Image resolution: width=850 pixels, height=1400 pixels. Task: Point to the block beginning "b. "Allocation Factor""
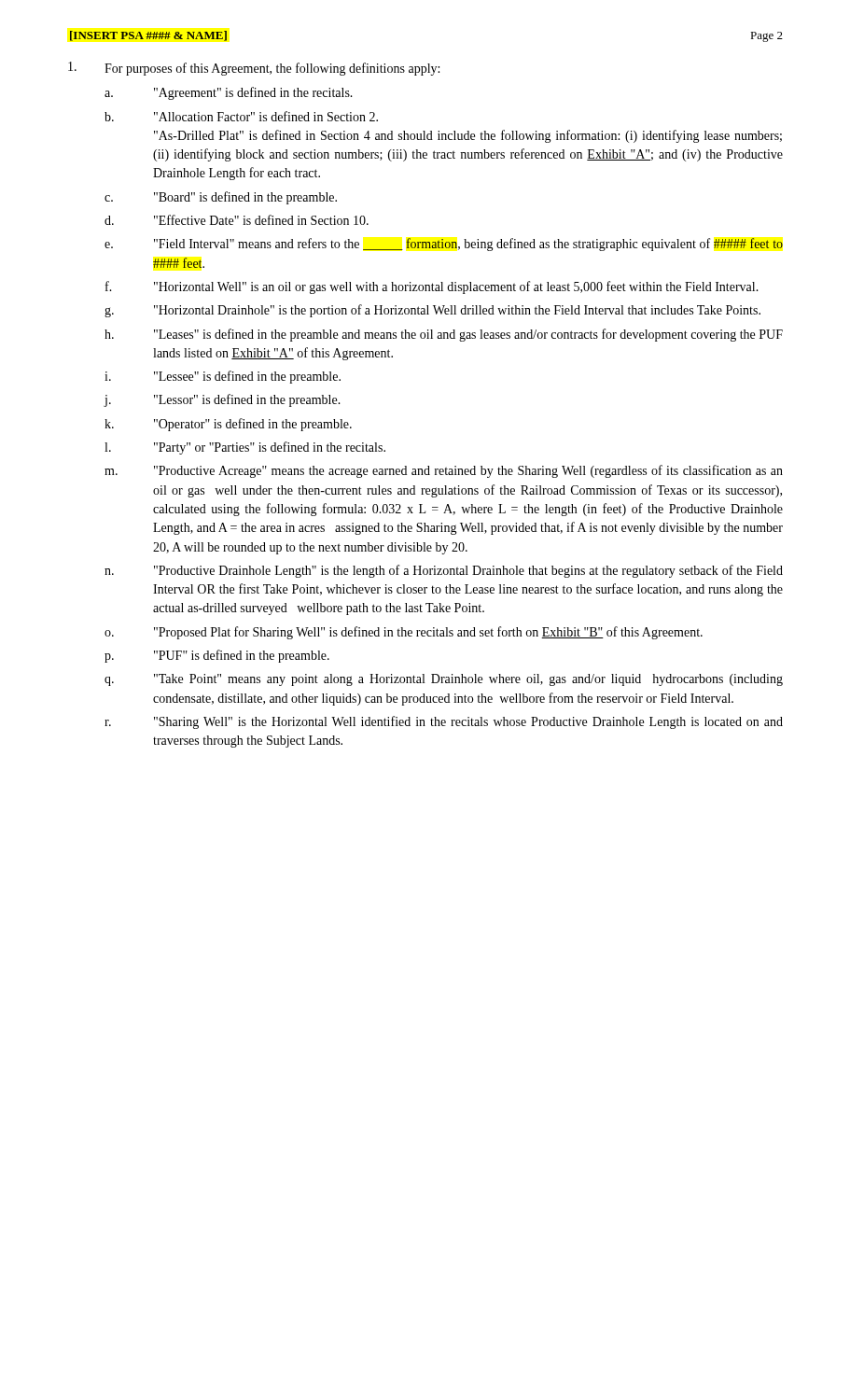click(x=444, y=146)
